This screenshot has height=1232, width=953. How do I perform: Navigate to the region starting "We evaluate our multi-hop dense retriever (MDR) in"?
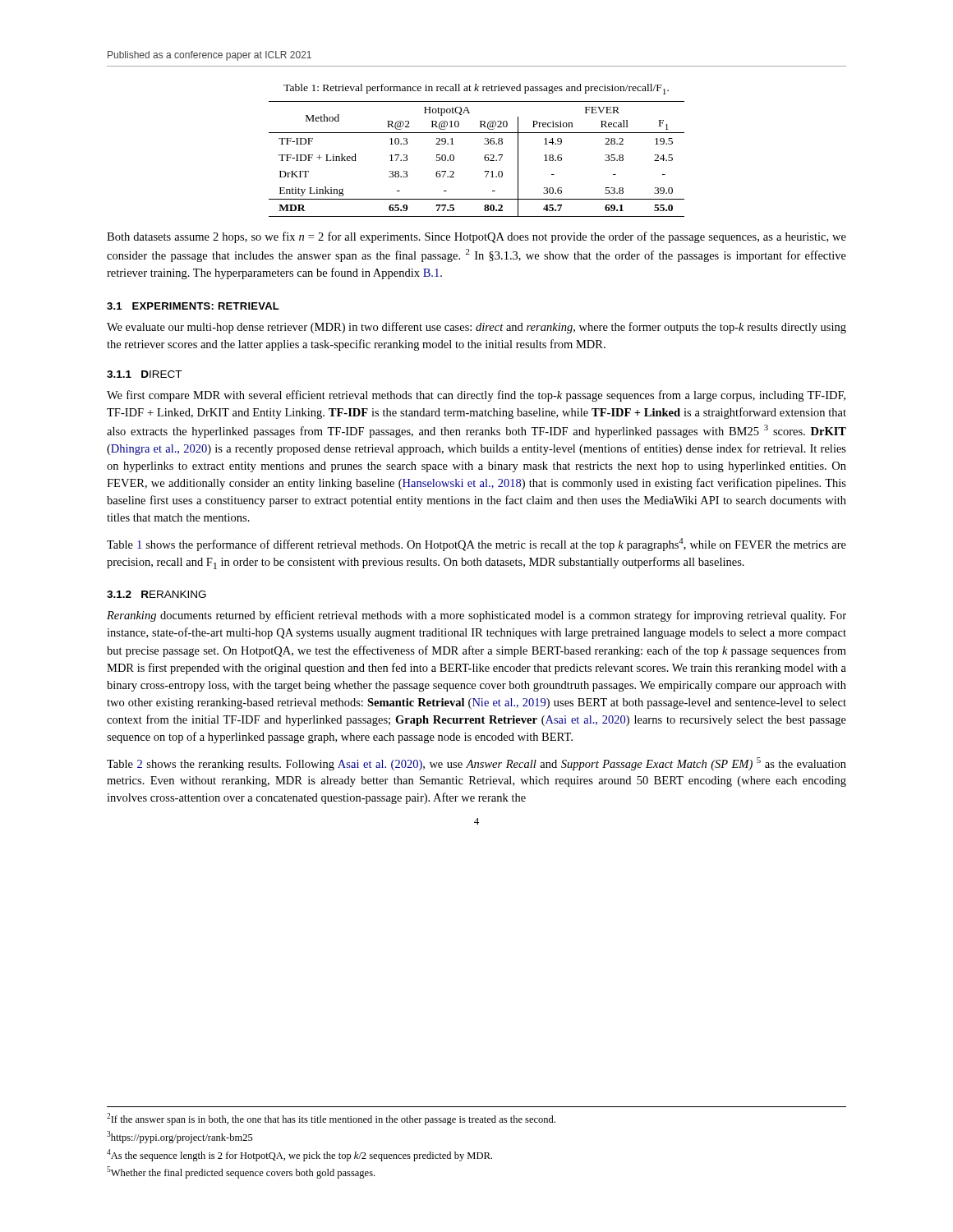[476, 336]
